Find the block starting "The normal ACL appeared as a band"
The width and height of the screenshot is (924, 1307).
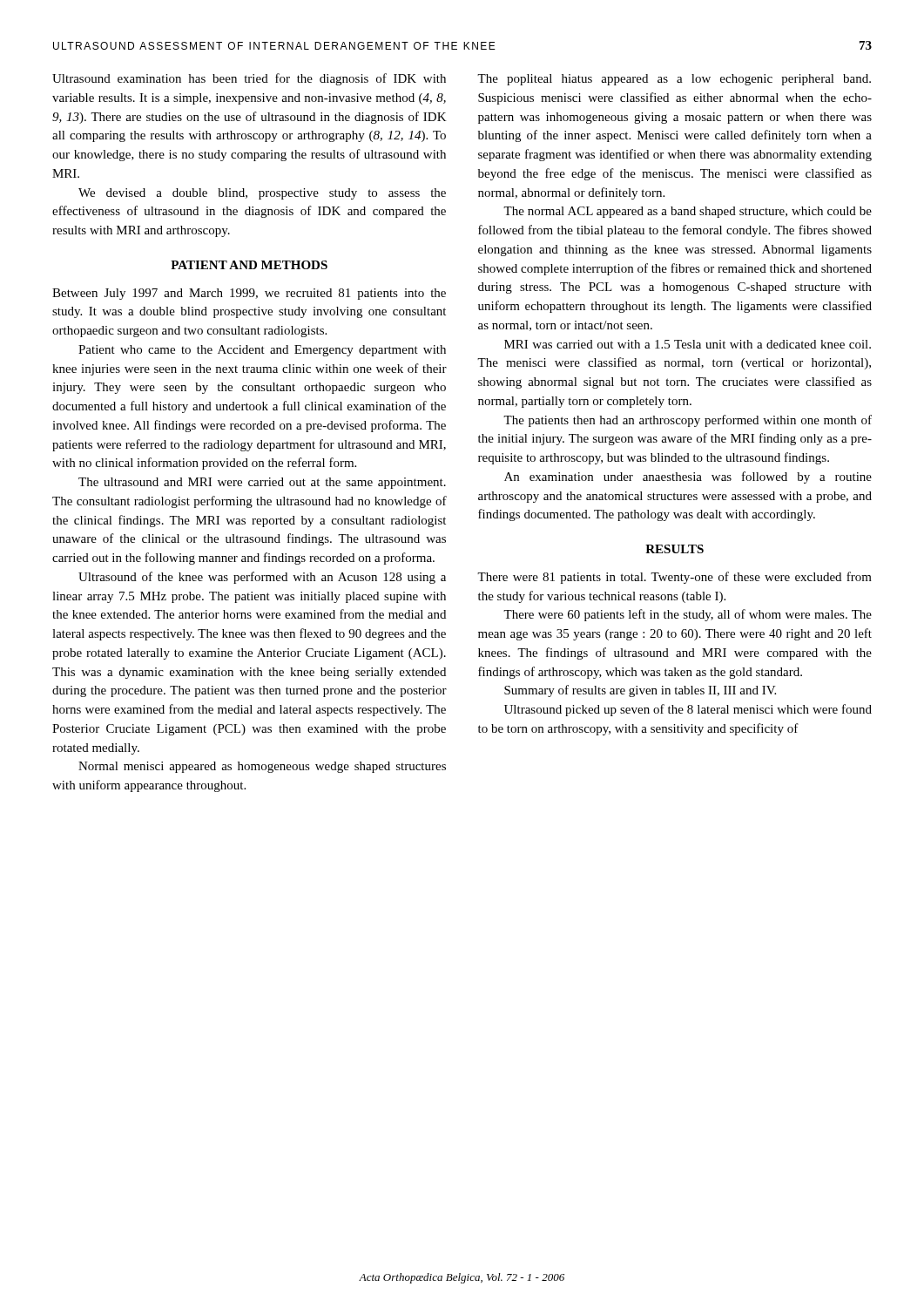(675, 269)
